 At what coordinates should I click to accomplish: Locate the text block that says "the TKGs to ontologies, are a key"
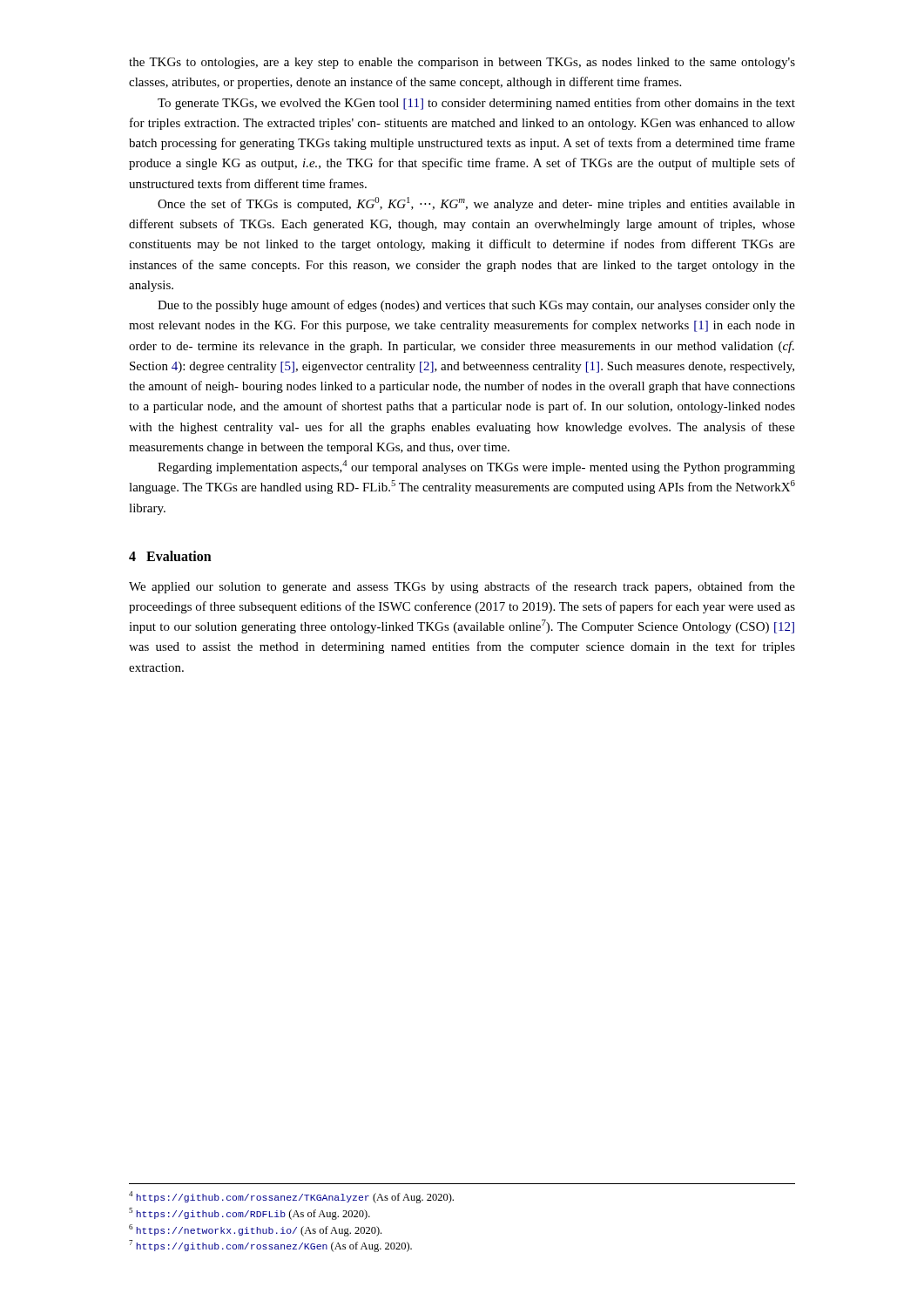pos(462,73)
